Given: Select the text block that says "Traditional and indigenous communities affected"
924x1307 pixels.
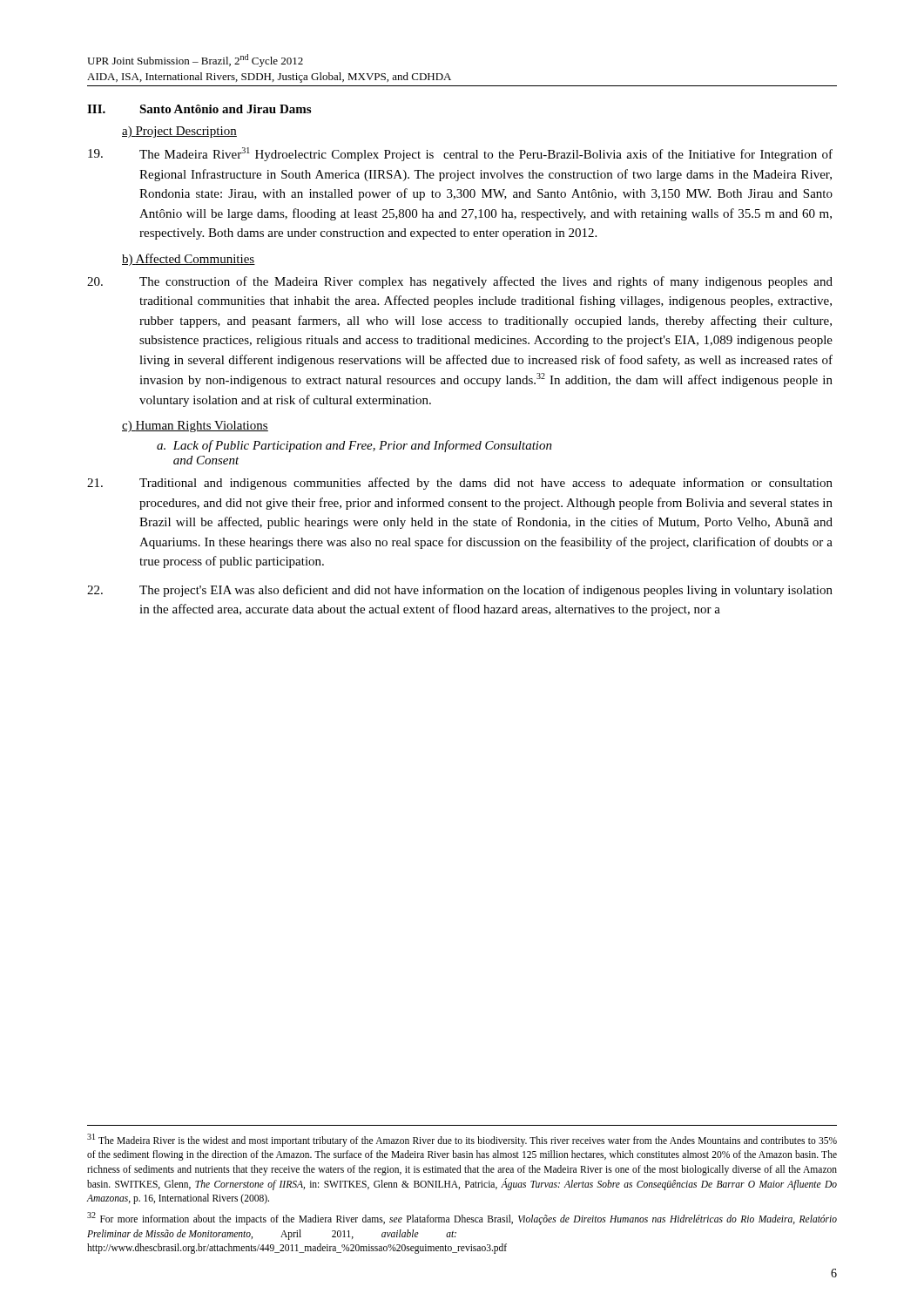Looking at the screenshot, I should 460,522.
